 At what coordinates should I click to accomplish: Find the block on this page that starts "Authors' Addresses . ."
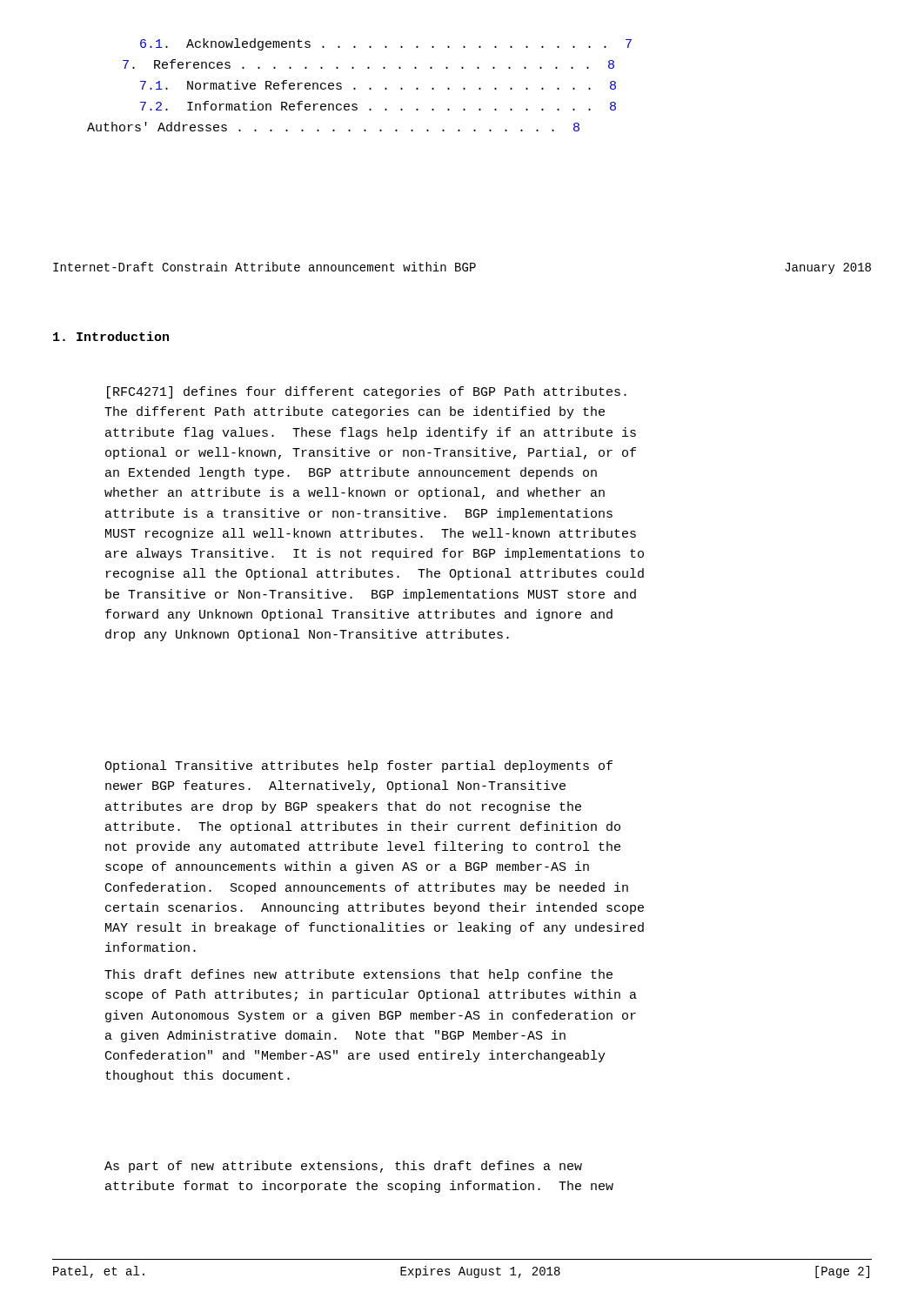point(334,129)
